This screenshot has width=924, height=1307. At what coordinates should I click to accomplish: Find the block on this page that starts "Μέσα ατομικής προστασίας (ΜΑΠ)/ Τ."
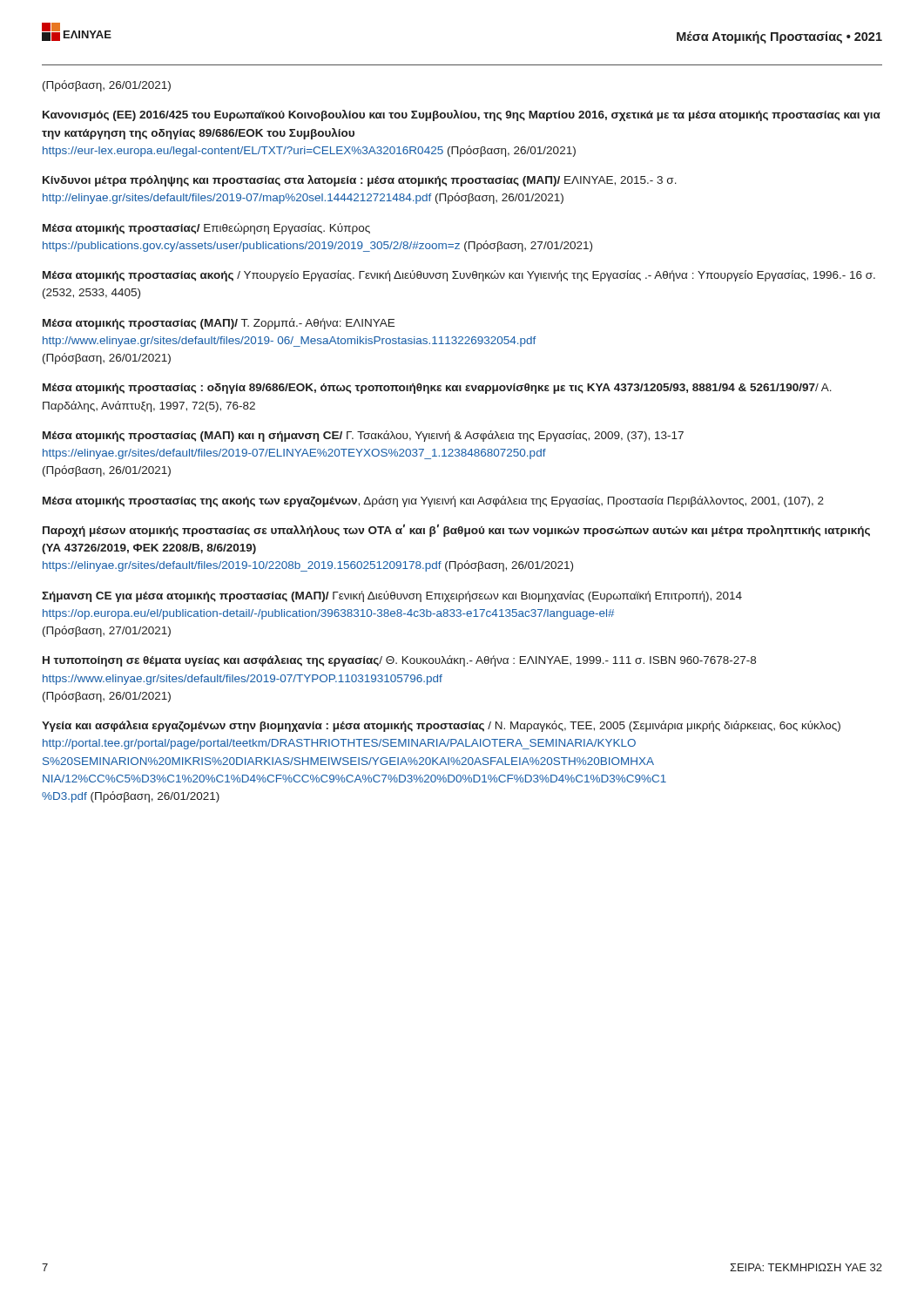click(289, 340)
